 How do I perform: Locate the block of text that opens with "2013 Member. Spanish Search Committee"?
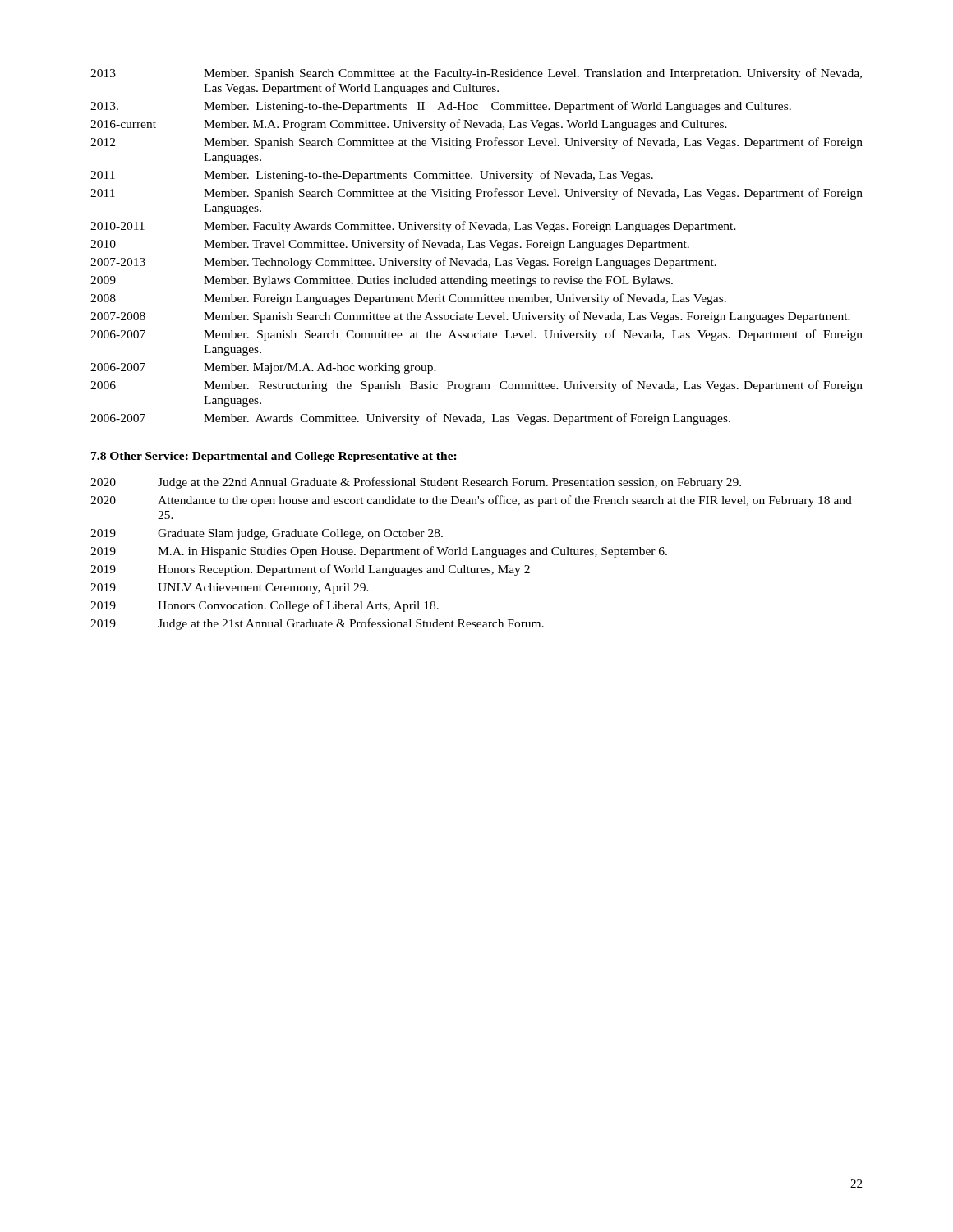point(476,80)
